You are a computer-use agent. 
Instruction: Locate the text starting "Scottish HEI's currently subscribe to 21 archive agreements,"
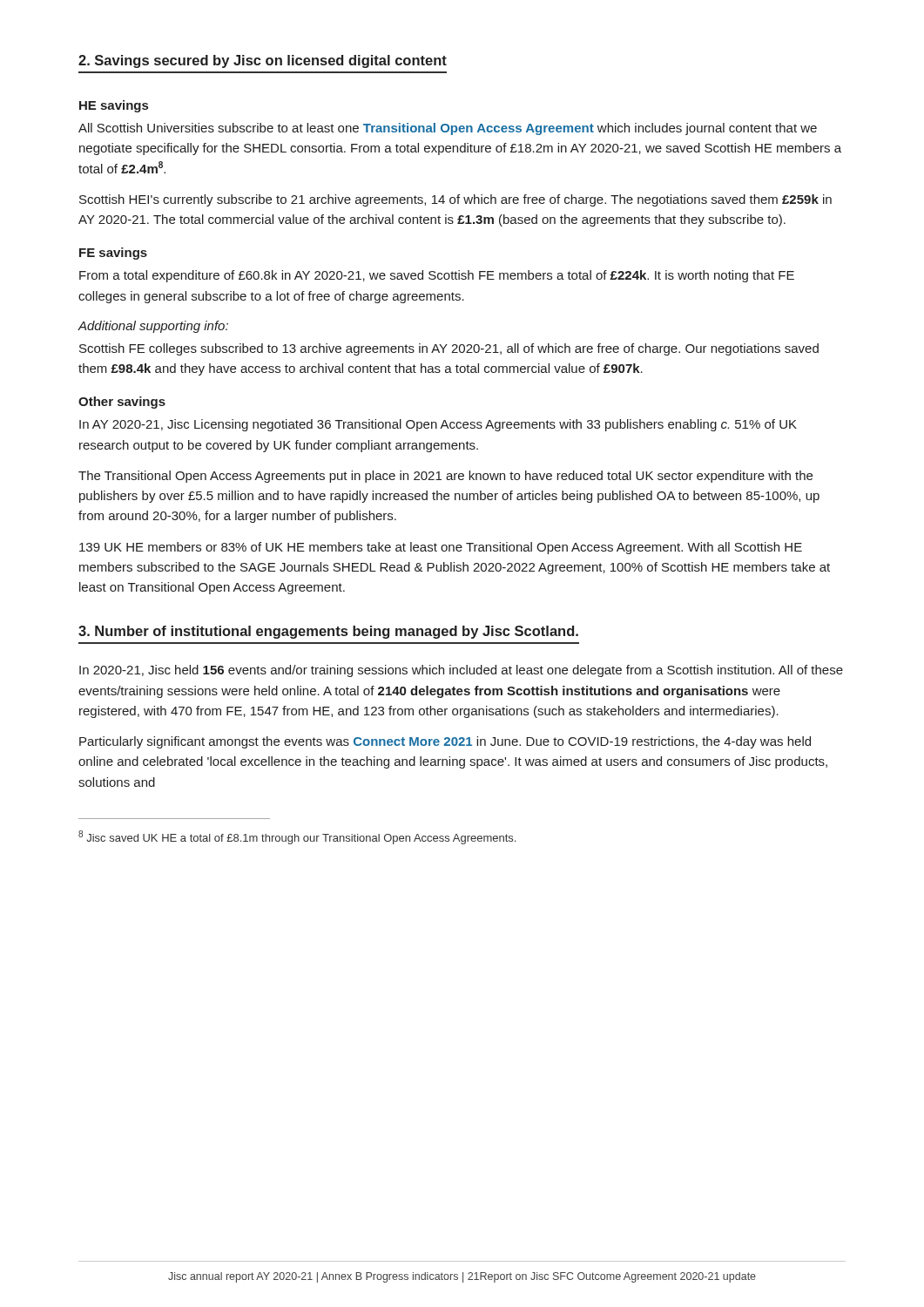[x=455, y=209]
